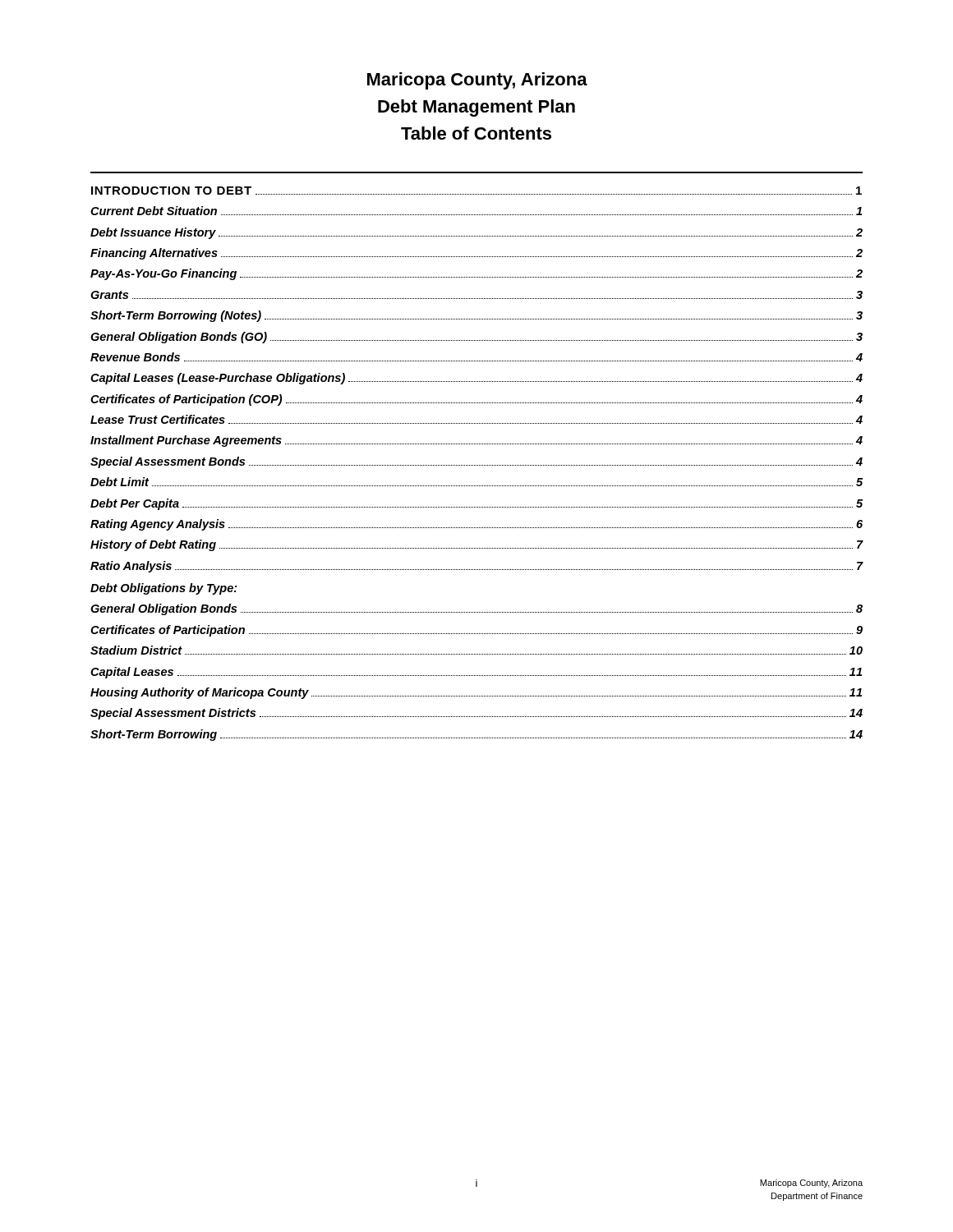
Task: Select the list item containing "Special Assessment Bonds"
Action: point(476,462)
